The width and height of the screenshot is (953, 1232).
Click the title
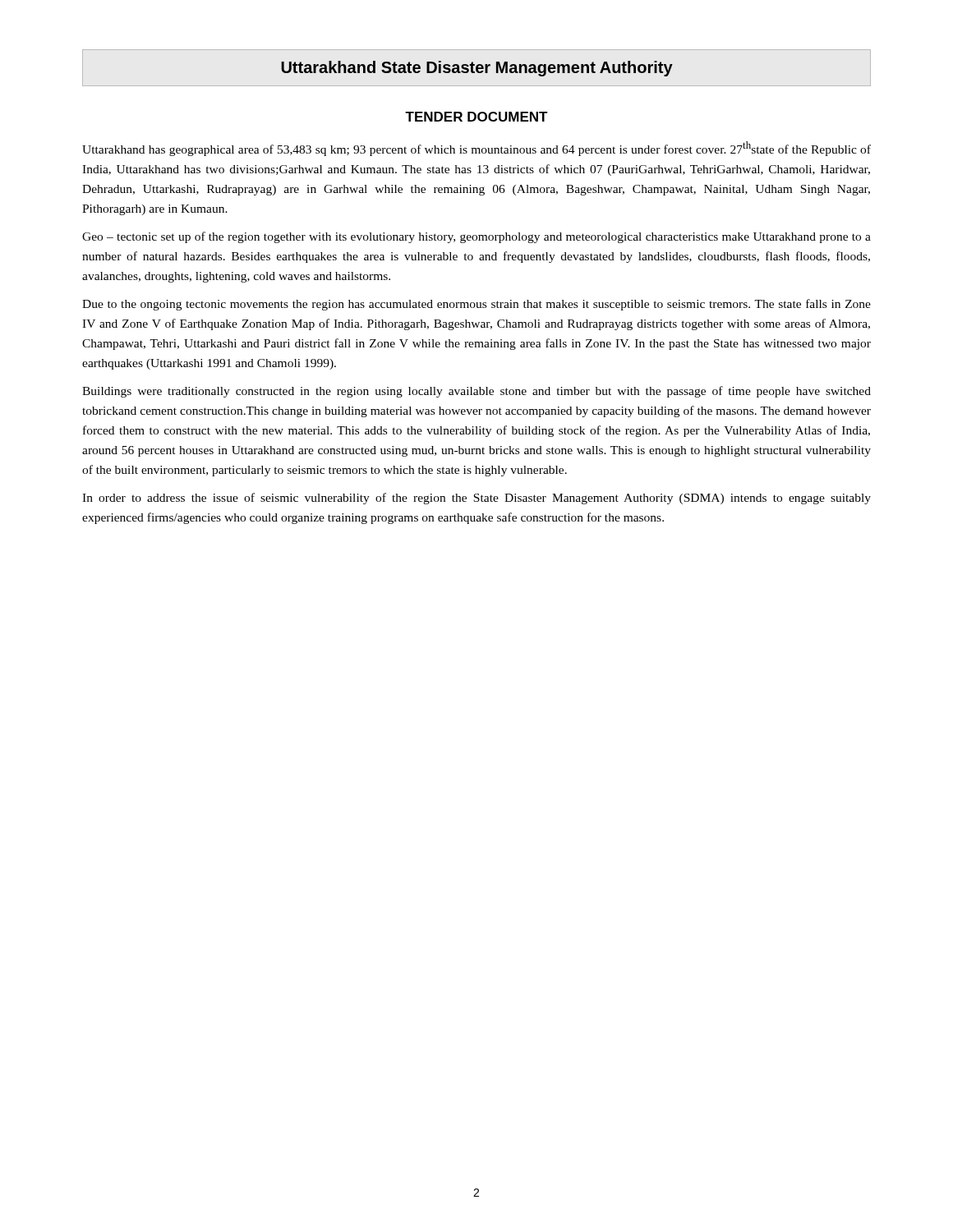pyautogui.click(x=476, y=67)
